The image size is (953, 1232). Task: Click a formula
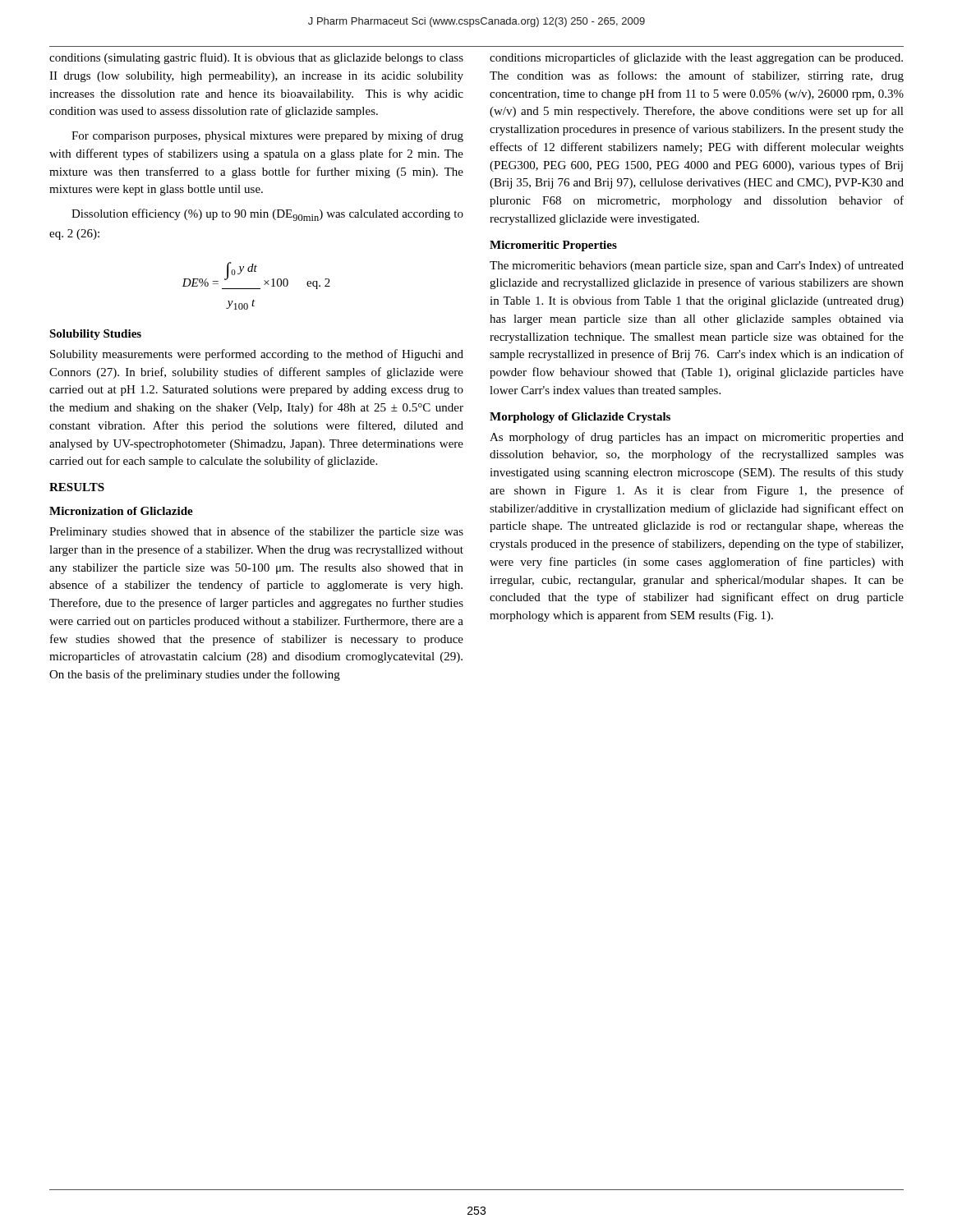(x=256, y=284)
